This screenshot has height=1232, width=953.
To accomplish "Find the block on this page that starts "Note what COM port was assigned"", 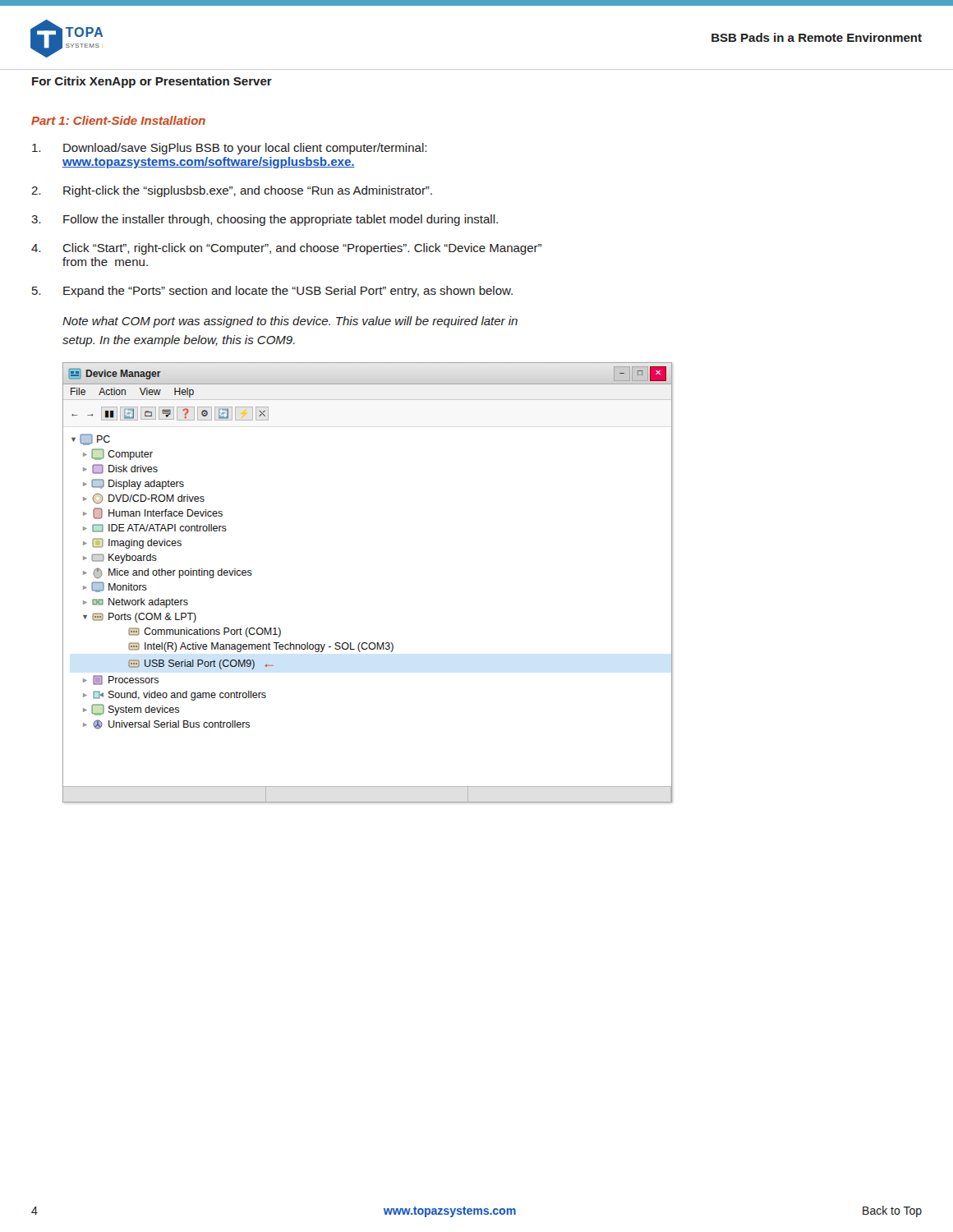I will [x=290, y=330].
